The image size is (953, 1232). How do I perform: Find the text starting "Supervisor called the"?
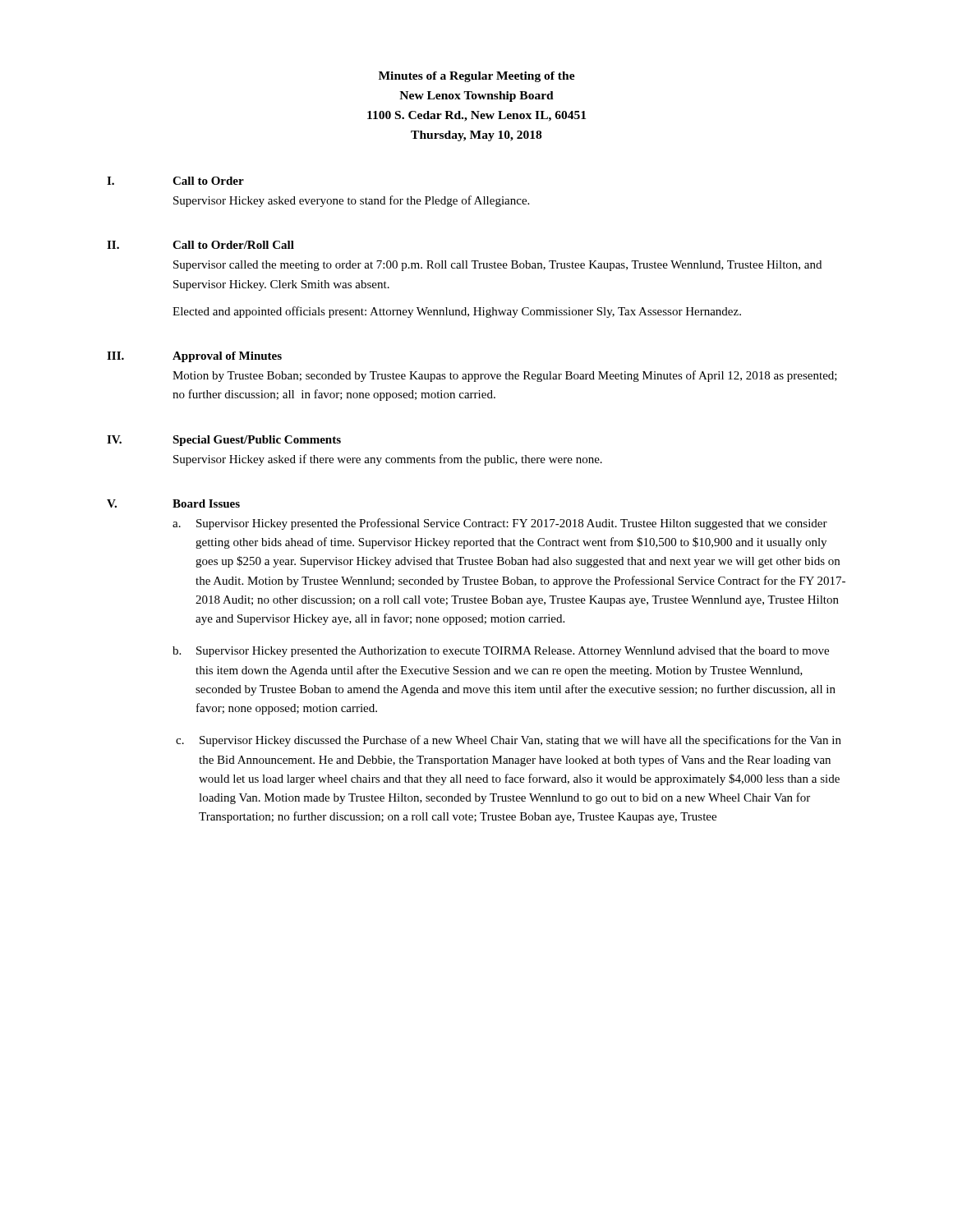pyautogui.click(x=497, y=274)
